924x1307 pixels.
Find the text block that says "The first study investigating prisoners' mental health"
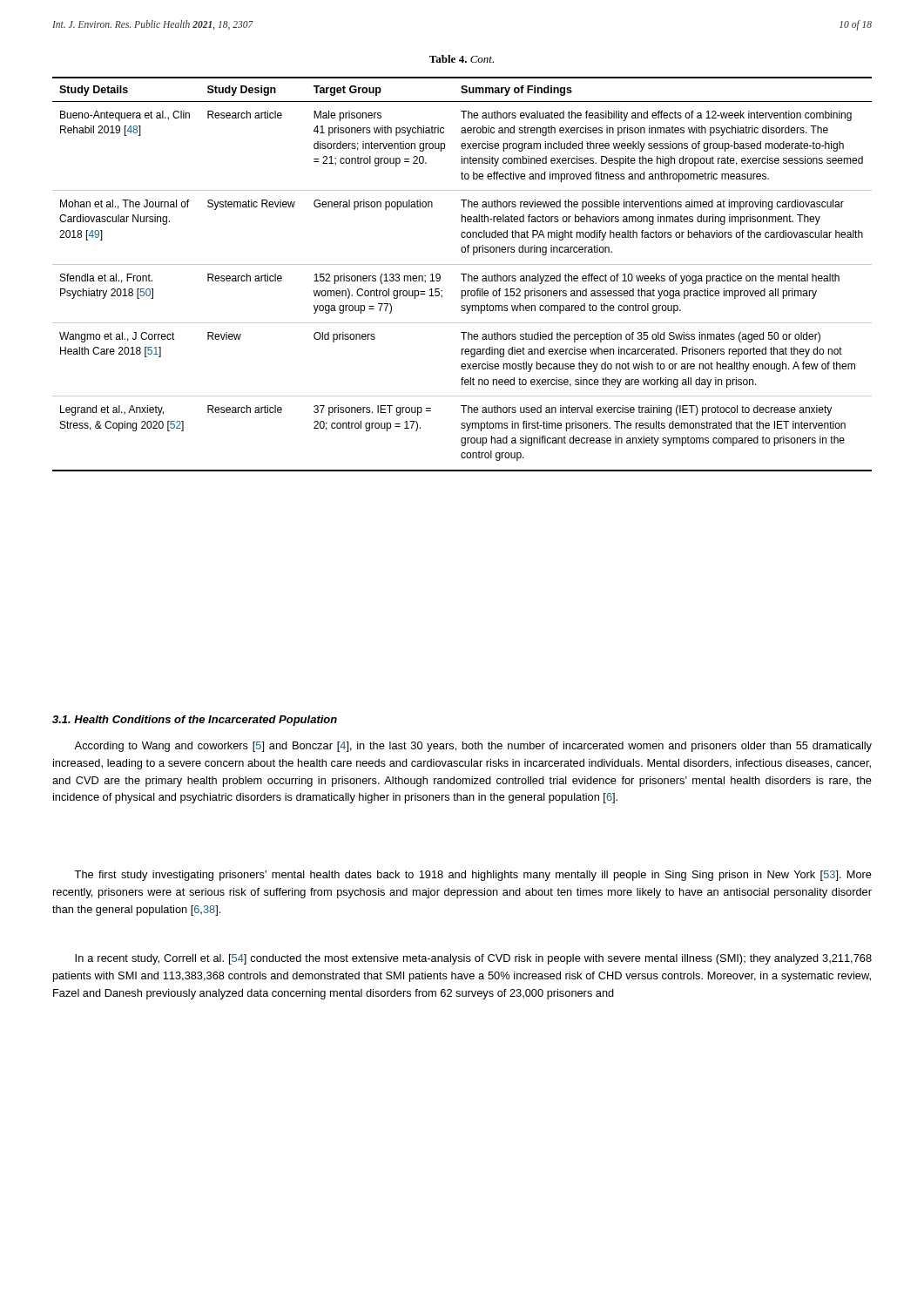[462, 892]
